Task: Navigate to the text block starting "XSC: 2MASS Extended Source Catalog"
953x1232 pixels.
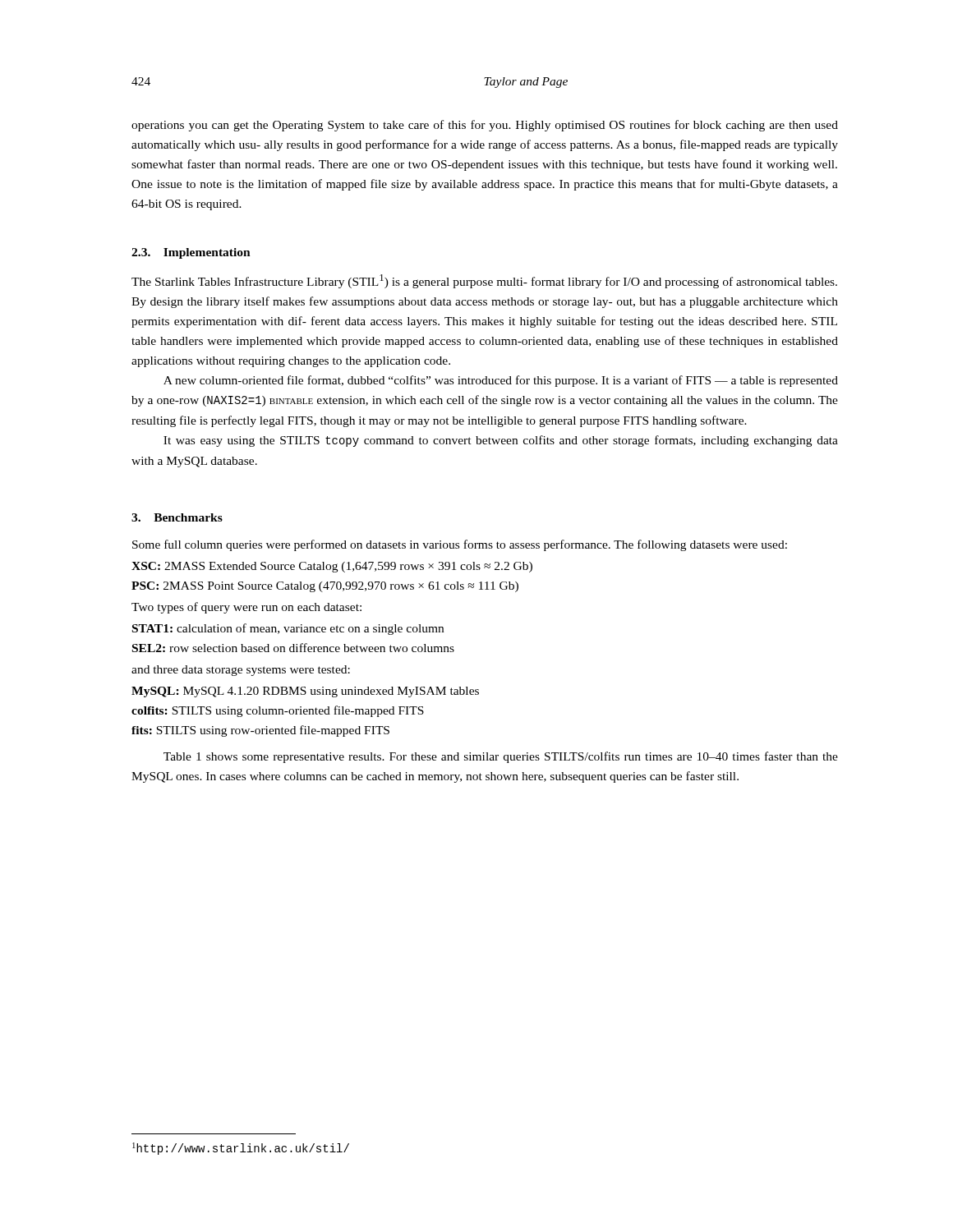Action: click(332, 565)
